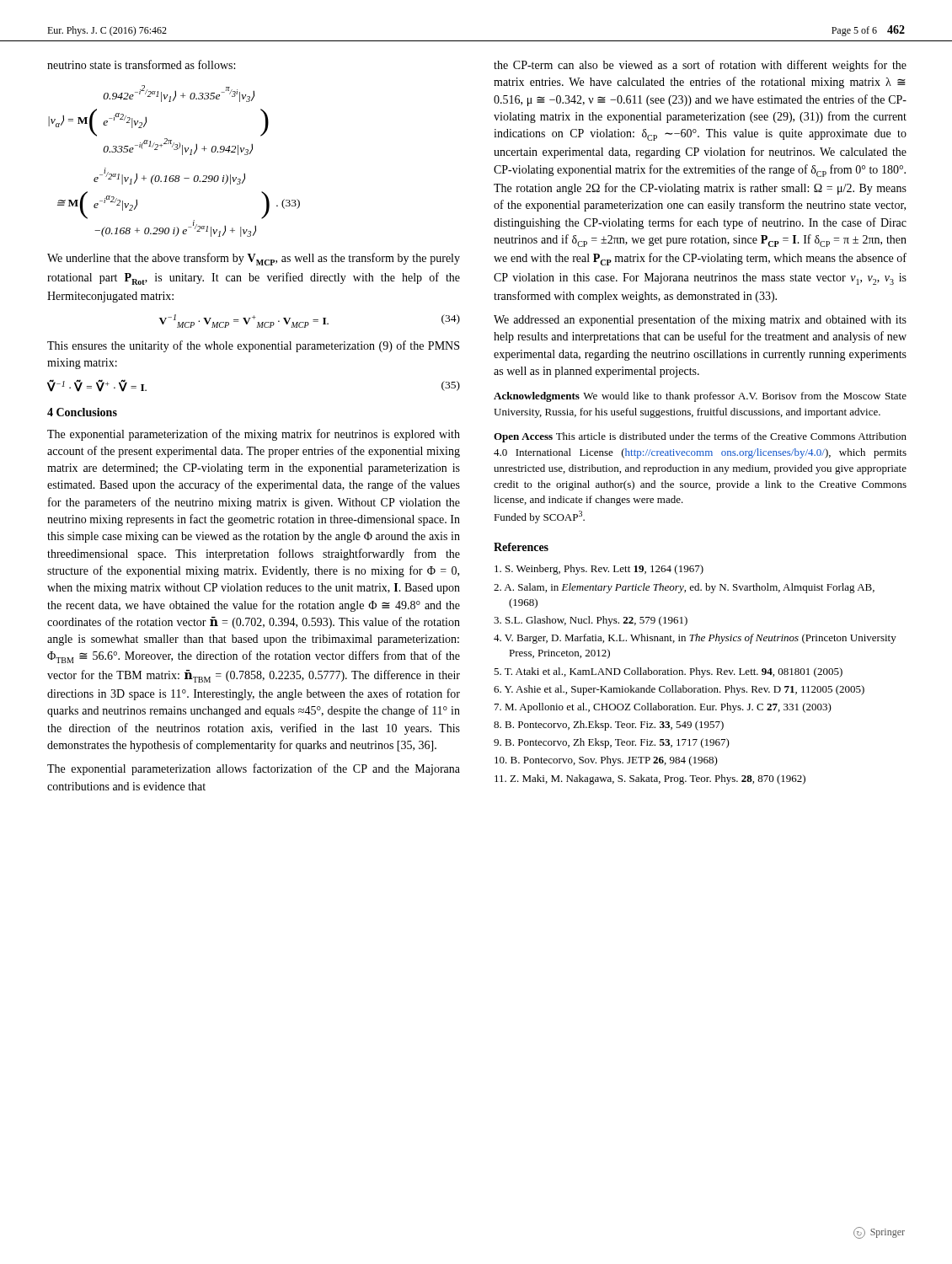This screenshot has width=952, height=1264.
Task: Click on the element starting "9. B. Pontecorvo, Zh Eksp,"
Action: coord(612,742)
